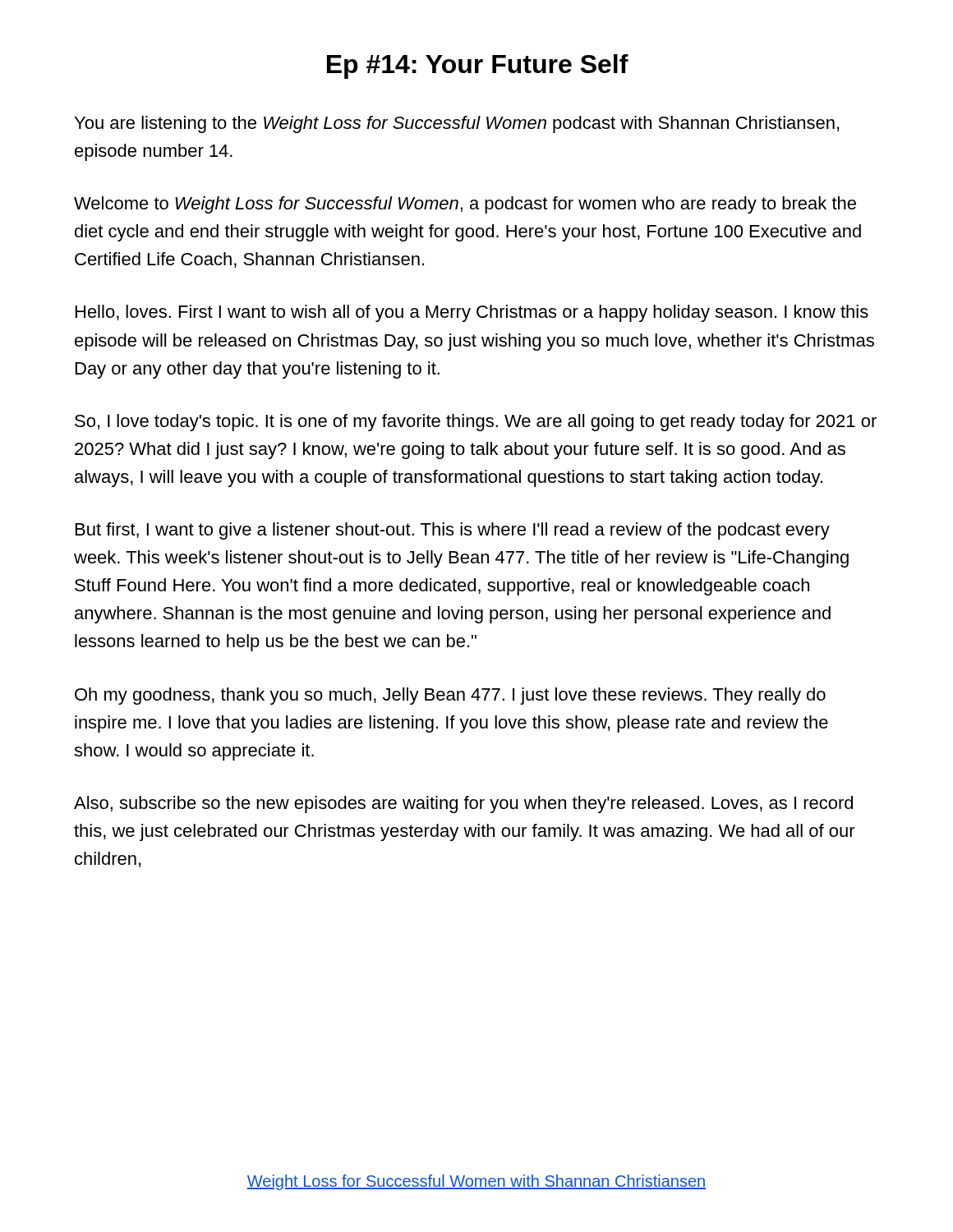Viewport: 953px width, 1232px height.
Task: Point to the element starting "Hello, loves. First I want to wish all"
Action: [474, 340]
